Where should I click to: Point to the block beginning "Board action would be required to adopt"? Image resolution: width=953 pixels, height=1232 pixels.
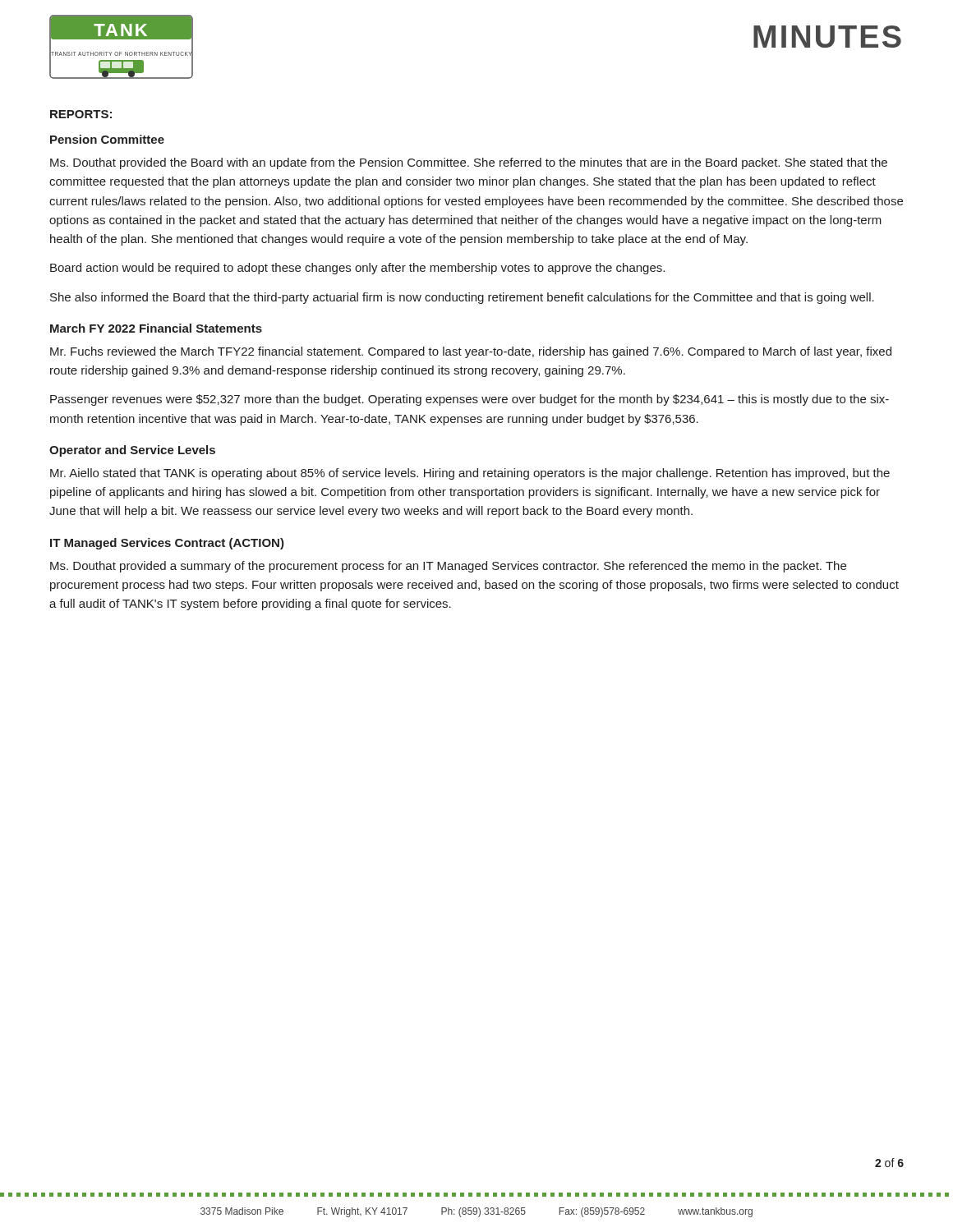pyautogui.click(x=358, y=268)
